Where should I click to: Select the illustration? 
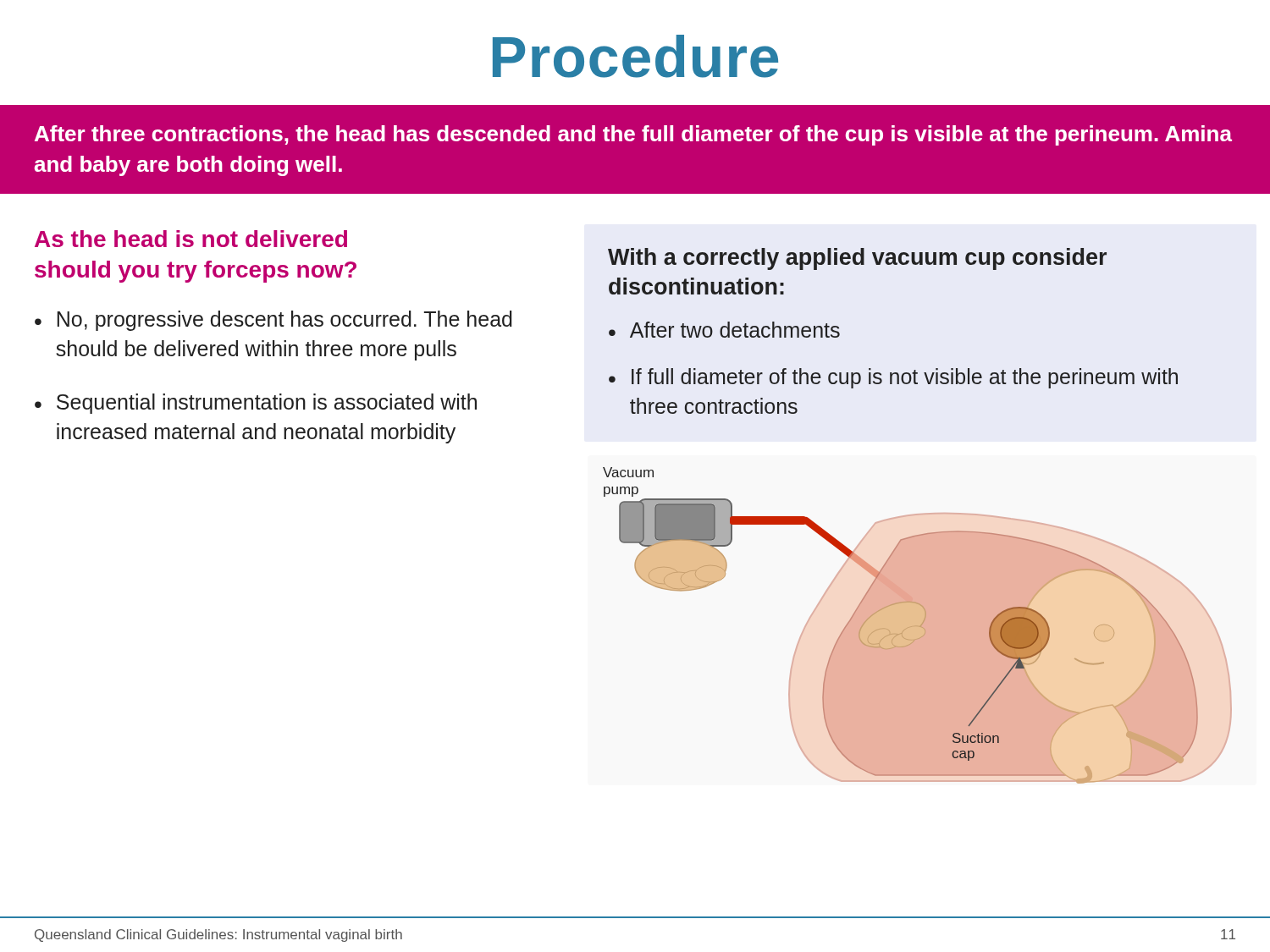point(920,620)
